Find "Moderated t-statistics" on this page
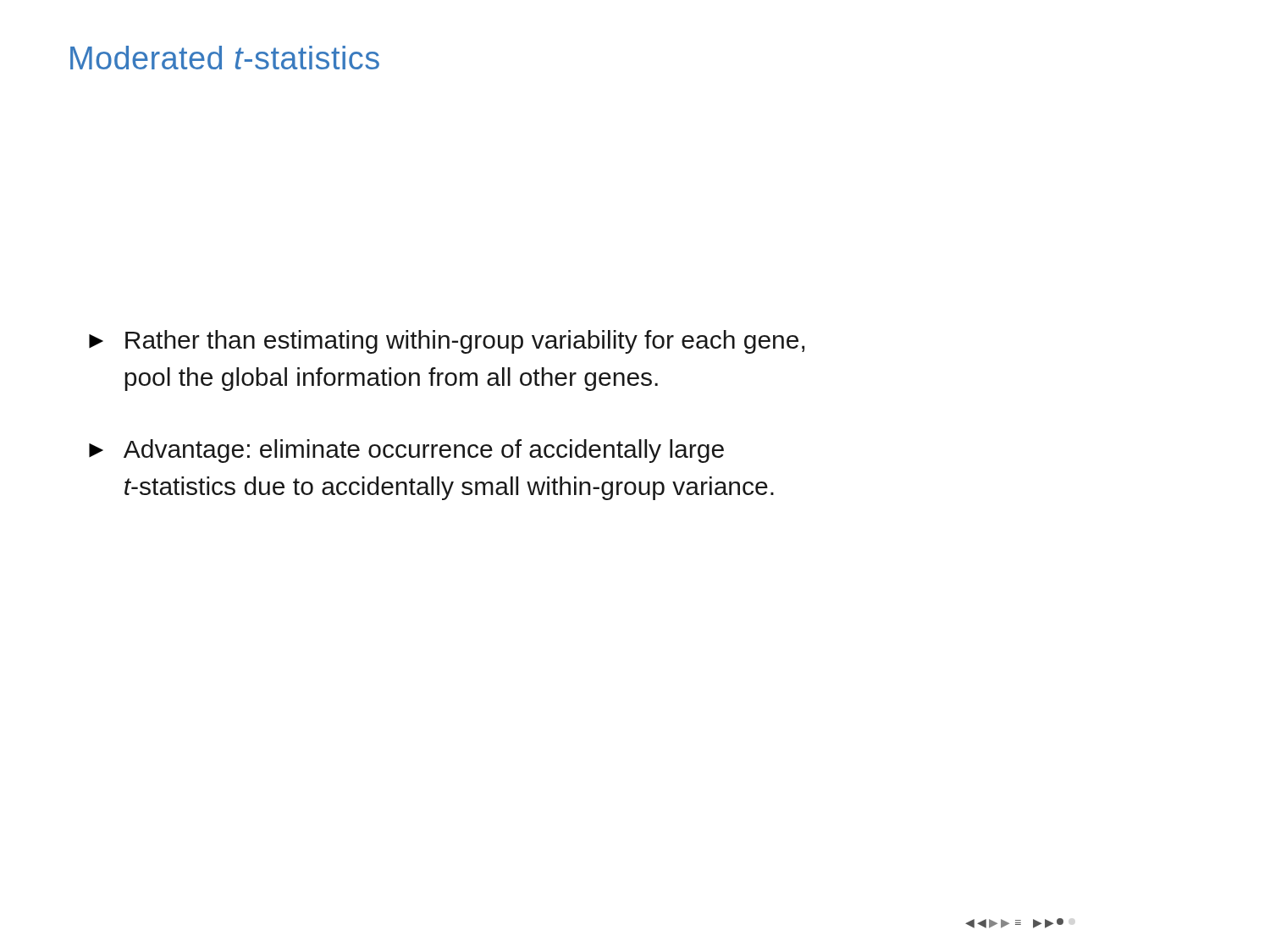Image resolution: width=1270 pixels, height=952 pixels. click(x=224, y=58)
